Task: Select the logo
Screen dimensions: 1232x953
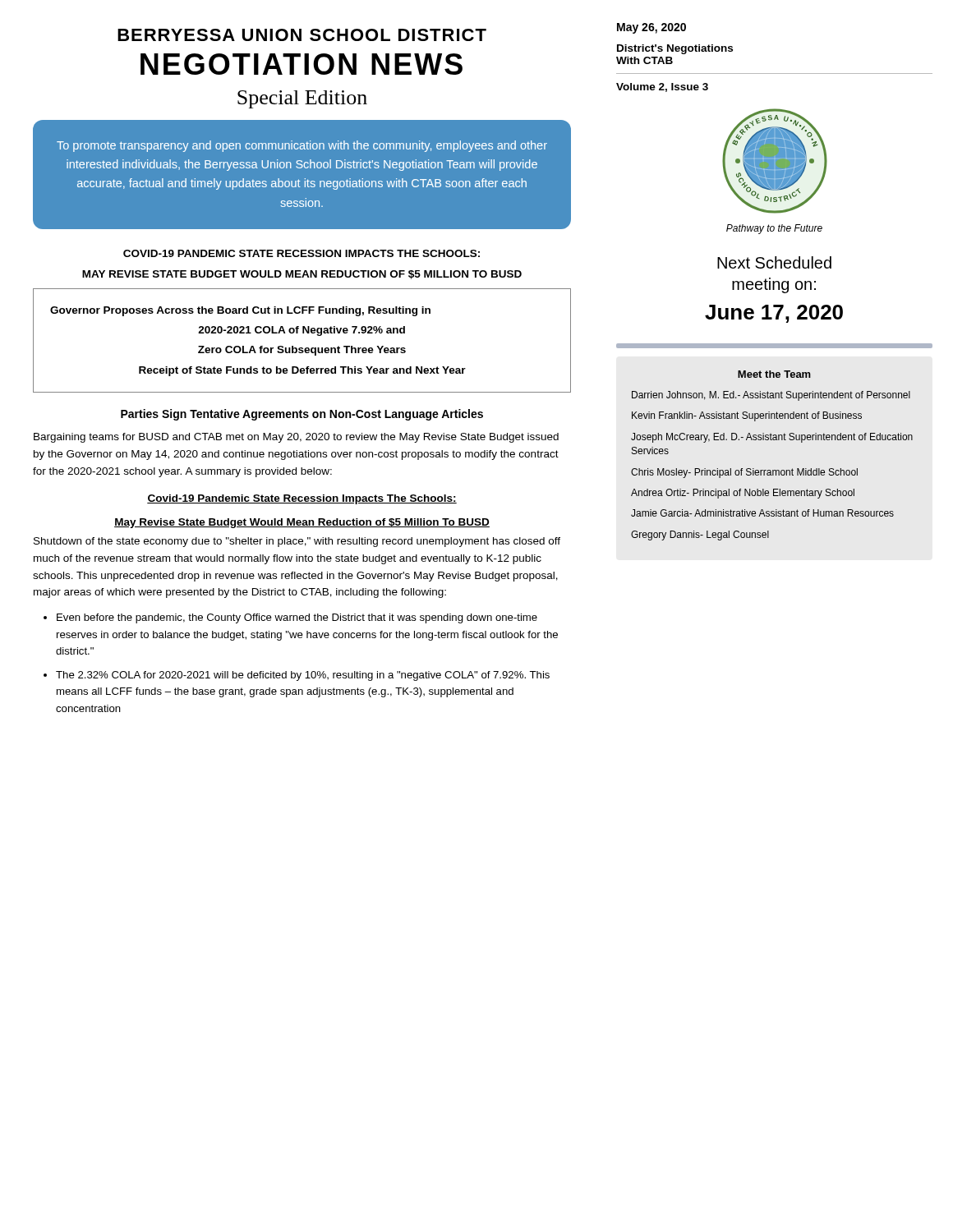Action: (774, 163)
